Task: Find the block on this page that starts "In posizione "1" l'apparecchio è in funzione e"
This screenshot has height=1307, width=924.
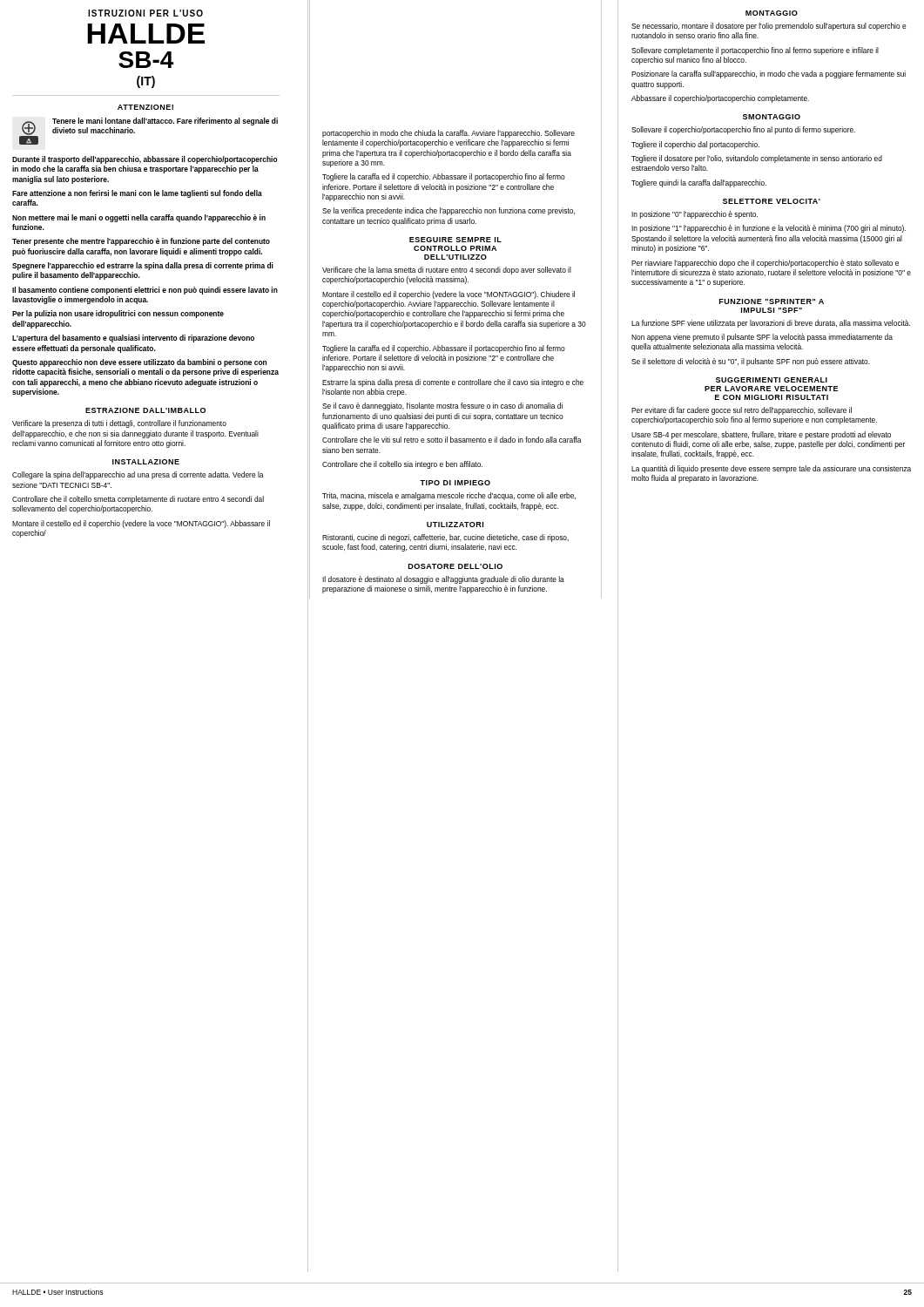Action: (x=769, y=239)
